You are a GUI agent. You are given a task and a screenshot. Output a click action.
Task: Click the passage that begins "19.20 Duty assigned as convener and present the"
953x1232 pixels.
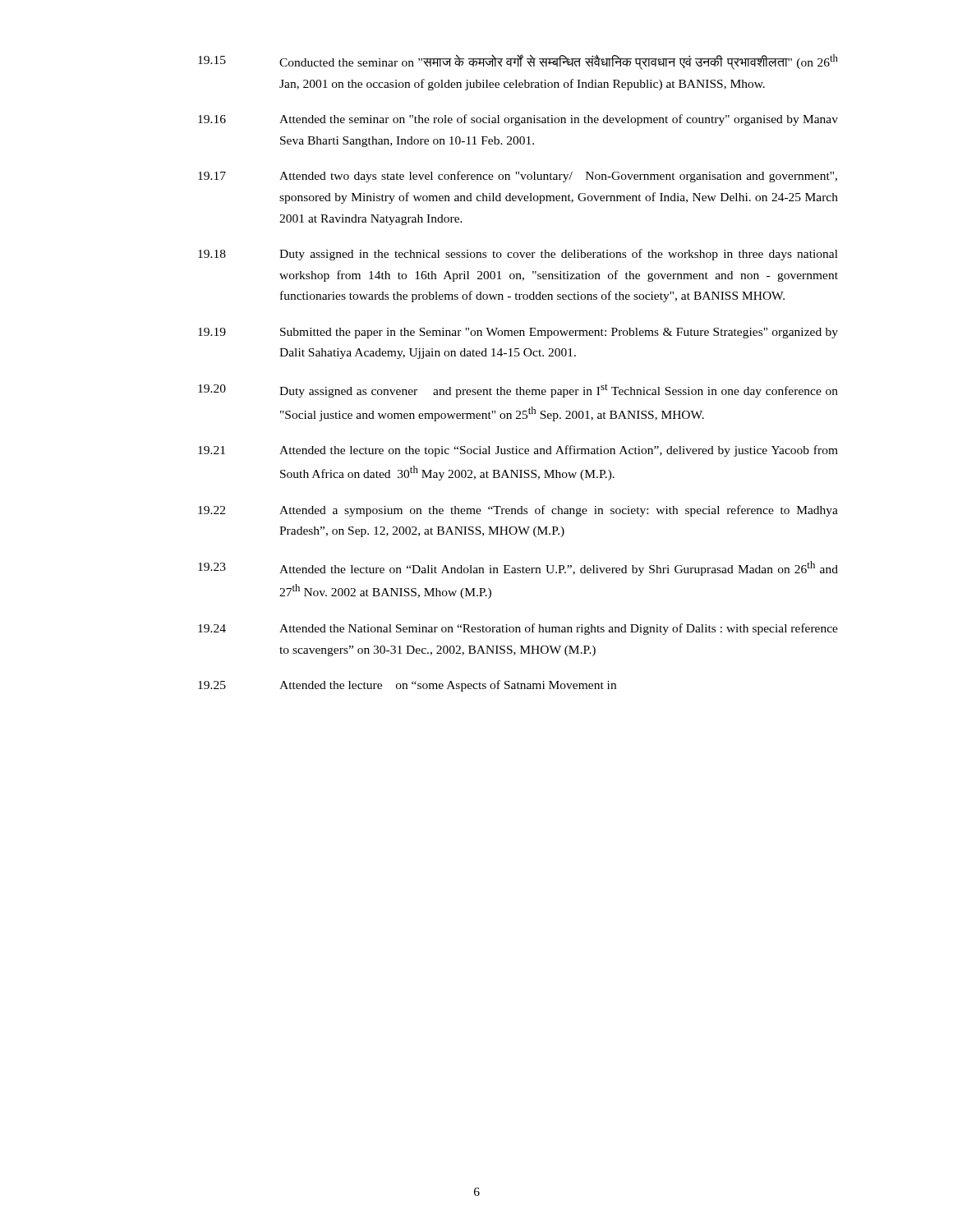518,401
